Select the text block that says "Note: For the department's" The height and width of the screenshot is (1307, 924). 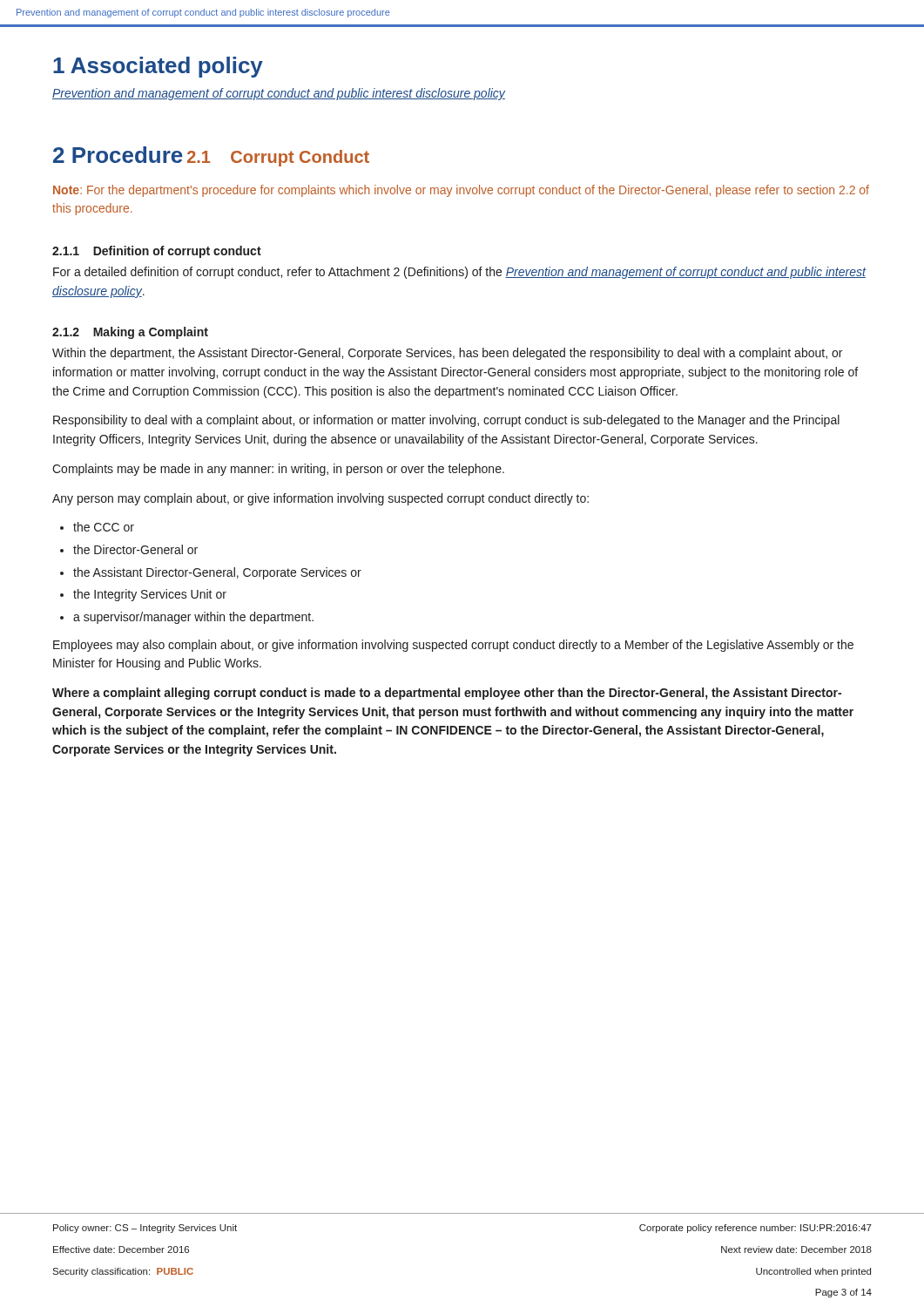pyautogui.click(x=462, y=200)
